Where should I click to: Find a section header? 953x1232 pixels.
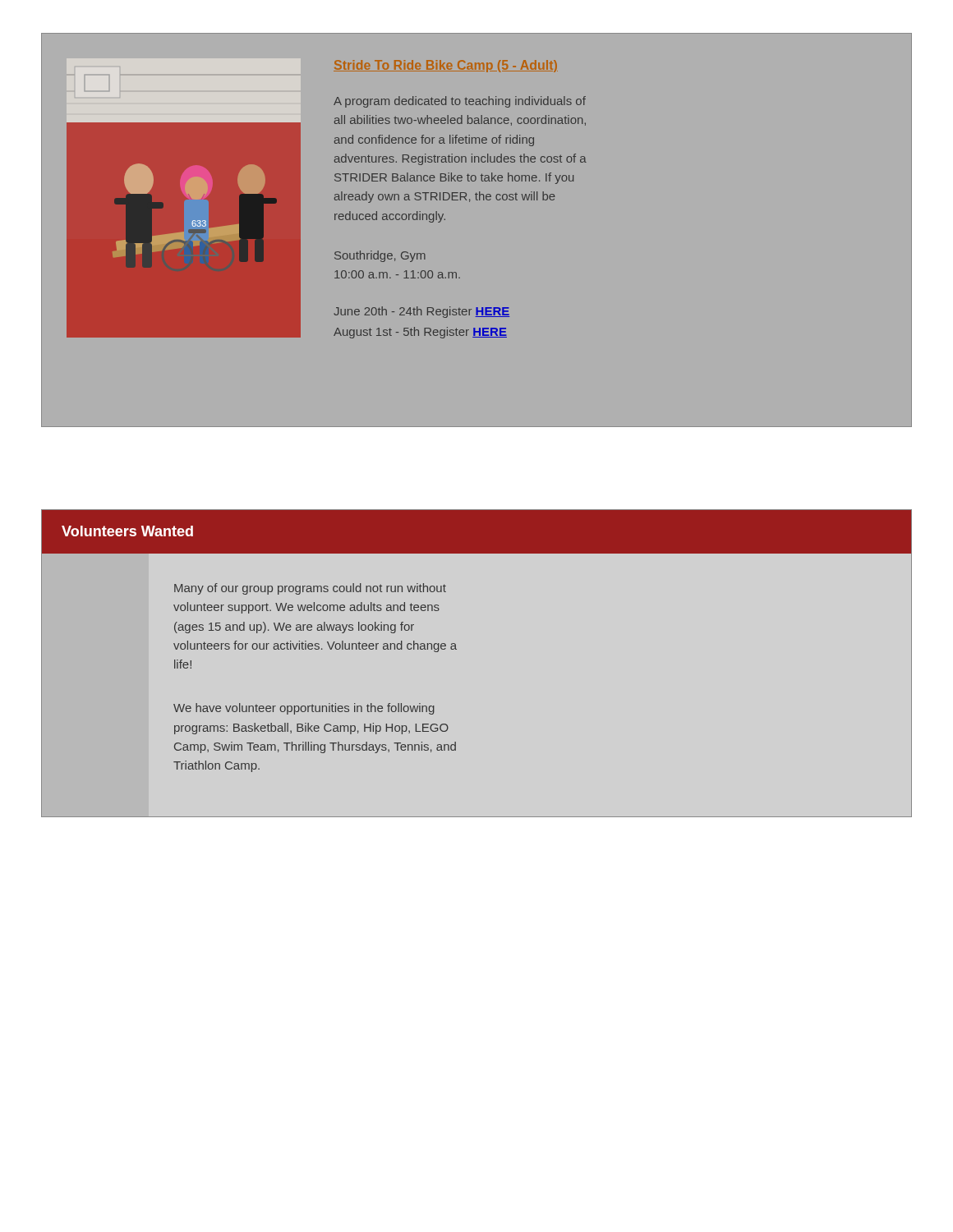click(x=128, y=531)
